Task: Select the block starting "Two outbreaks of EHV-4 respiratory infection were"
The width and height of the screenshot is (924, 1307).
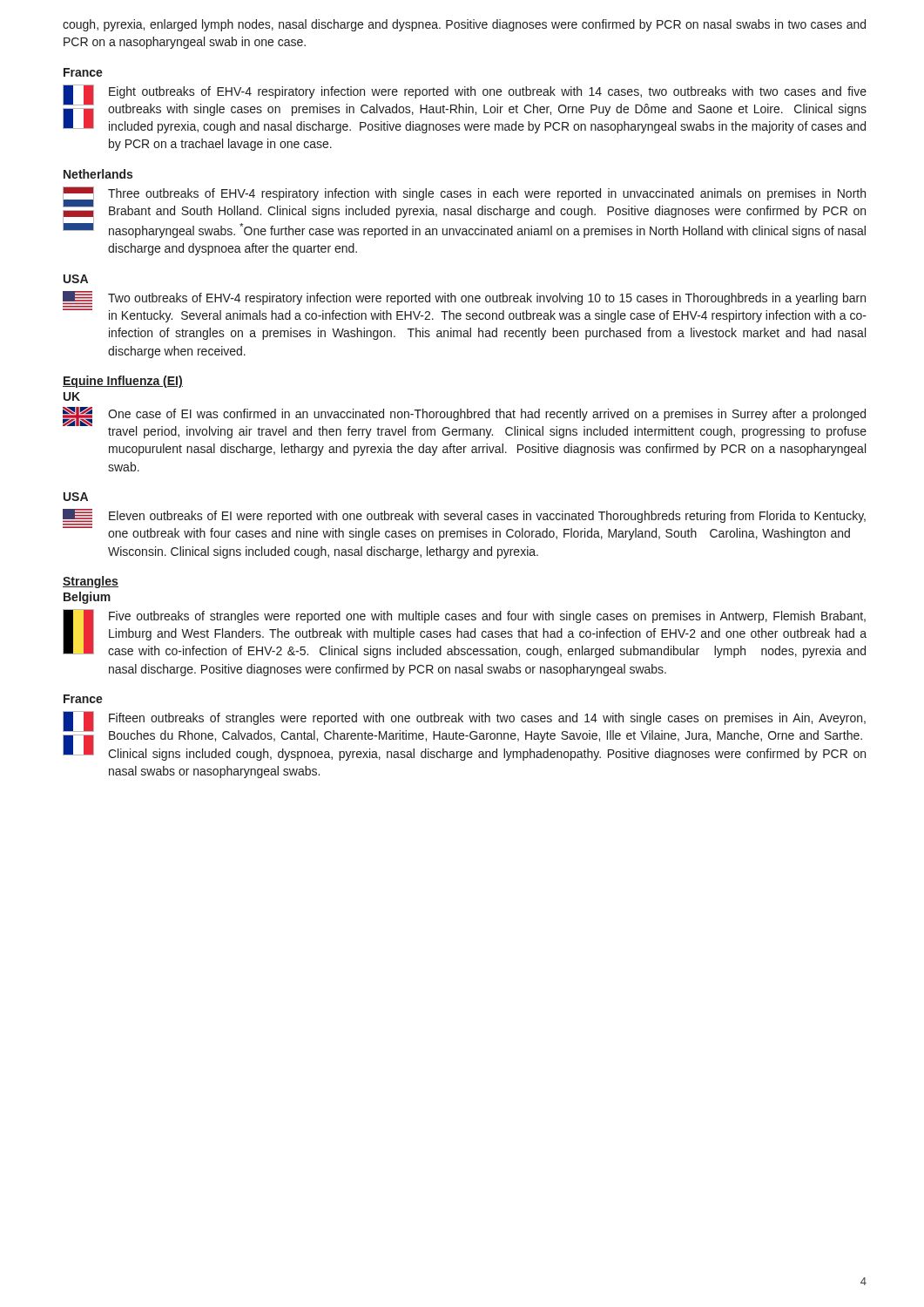Action: [x=487, y=324]
